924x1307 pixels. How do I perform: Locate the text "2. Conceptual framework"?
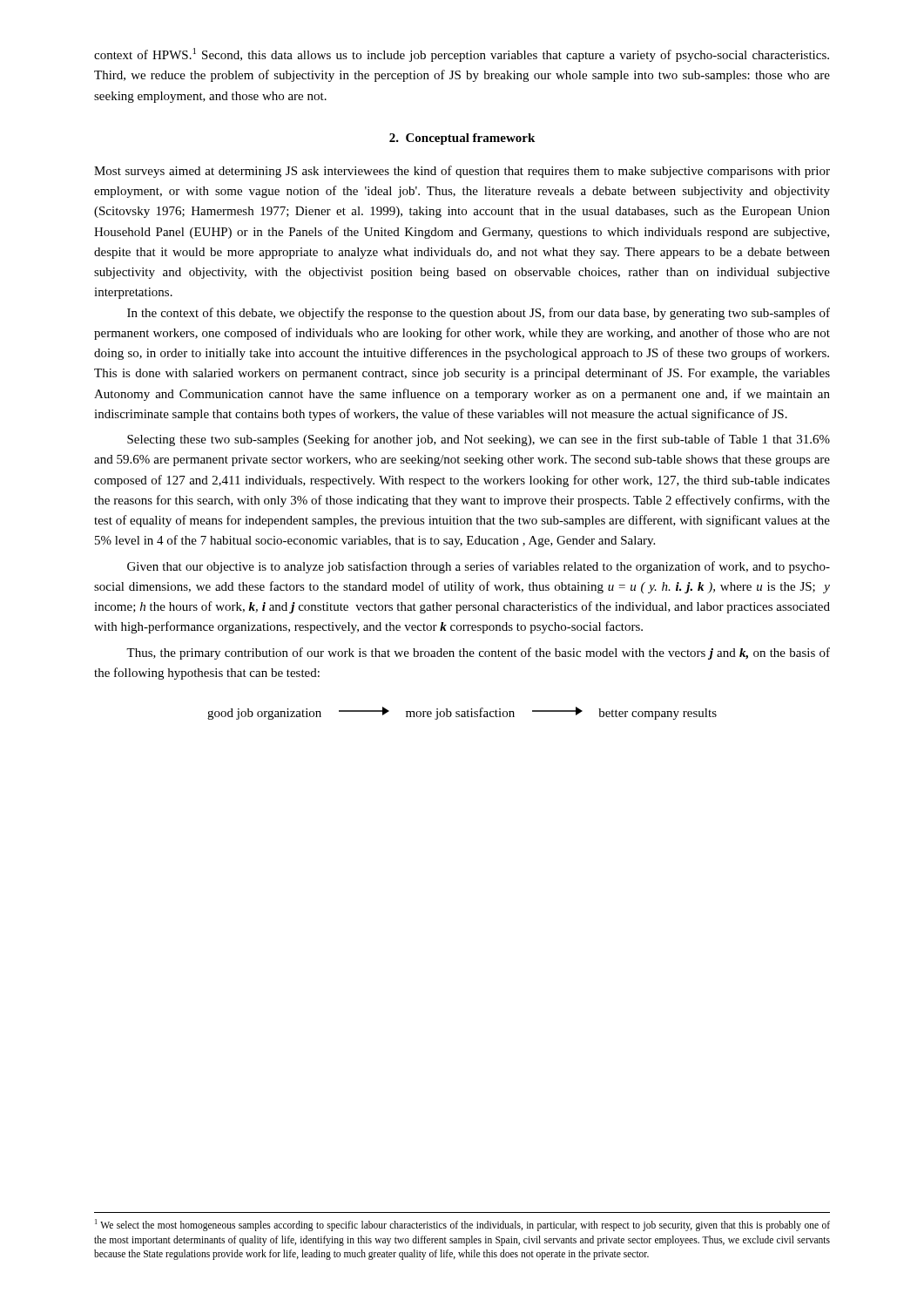click(x=462, y=137)
